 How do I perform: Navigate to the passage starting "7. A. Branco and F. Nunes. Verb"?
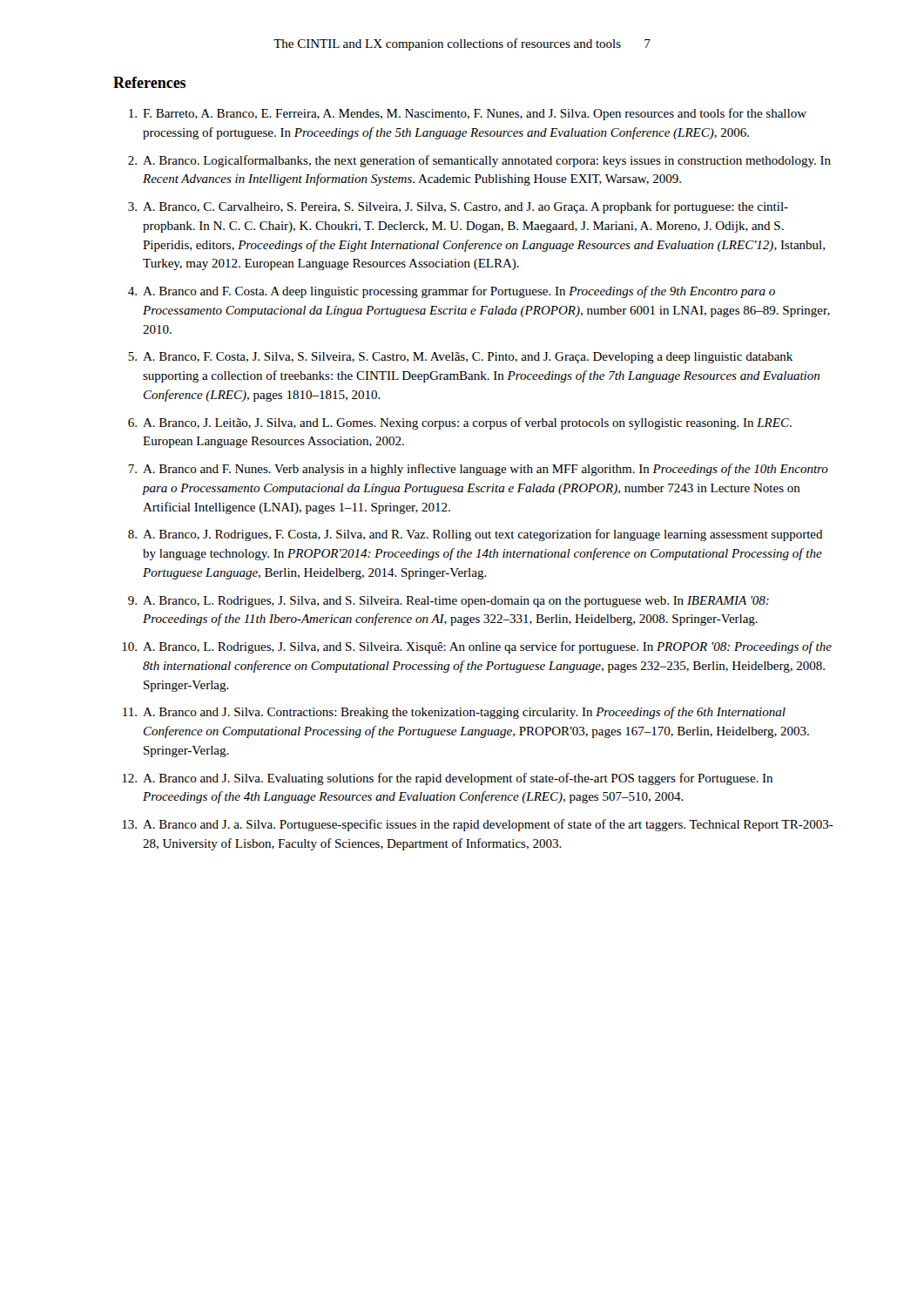(475, 488)
